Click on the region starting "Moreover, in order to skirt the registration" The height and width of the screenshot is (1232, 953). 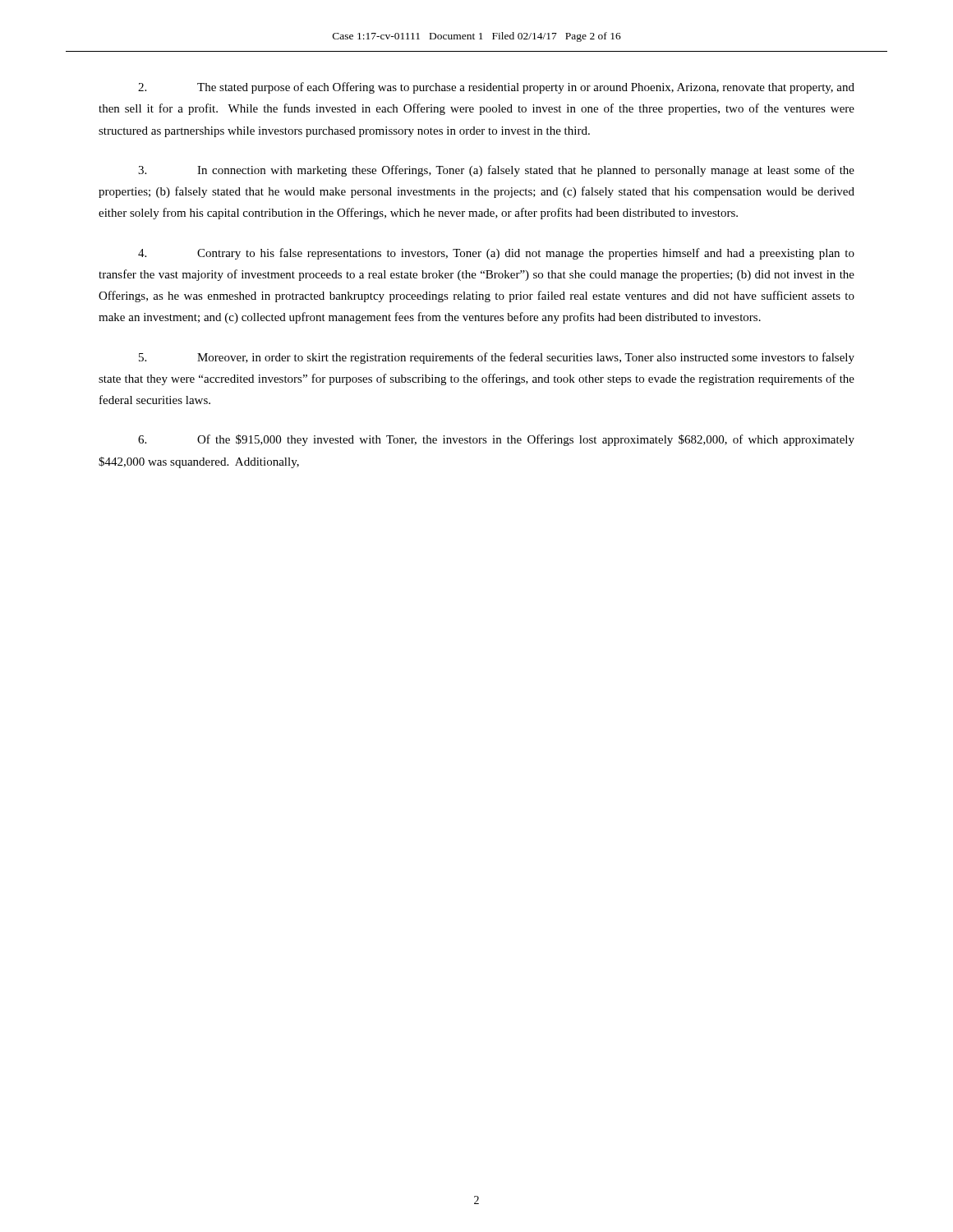click(x=476, y=376)
